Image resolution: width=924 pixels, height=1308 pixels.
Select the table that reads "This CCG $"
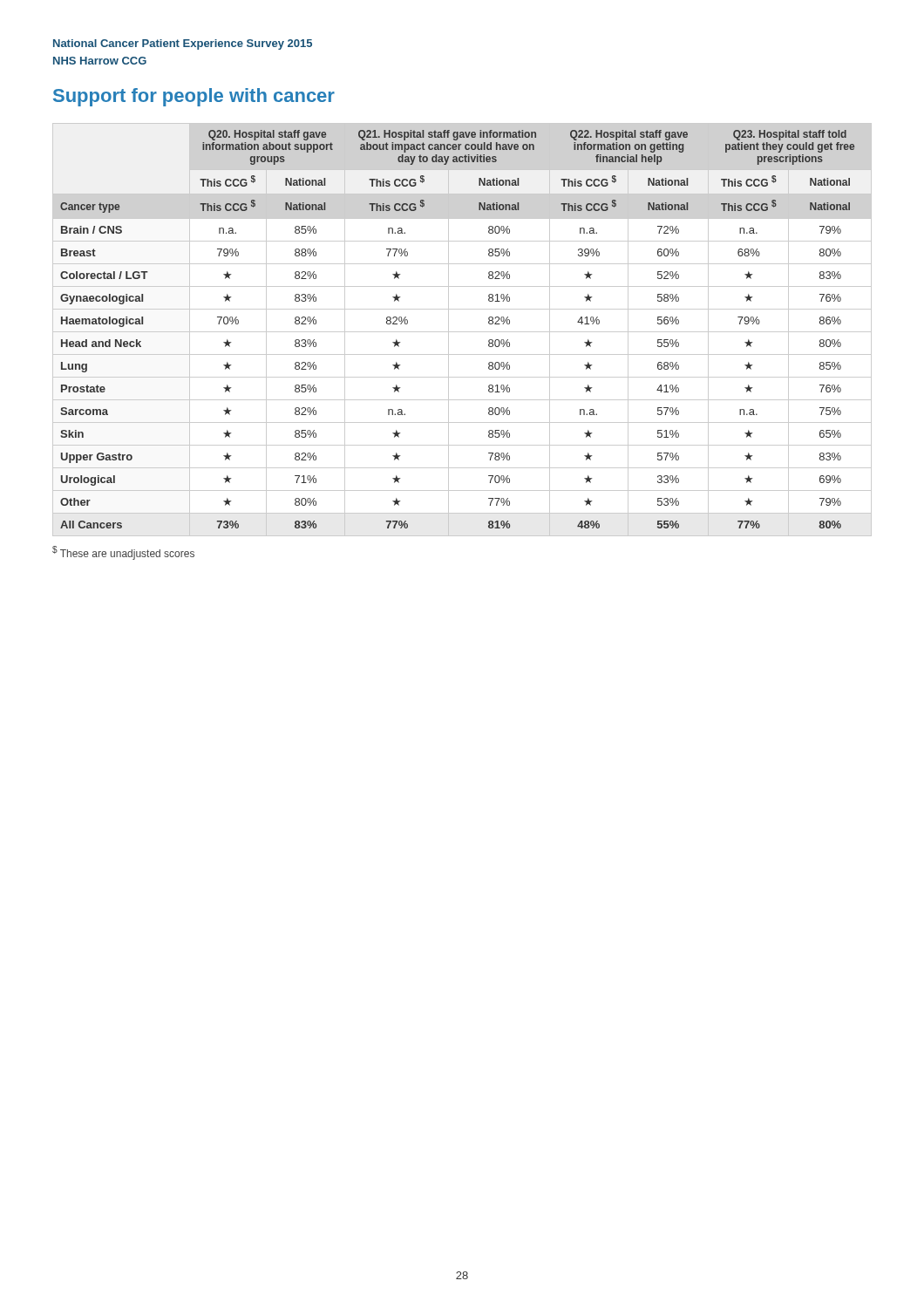tap(462, 330)
